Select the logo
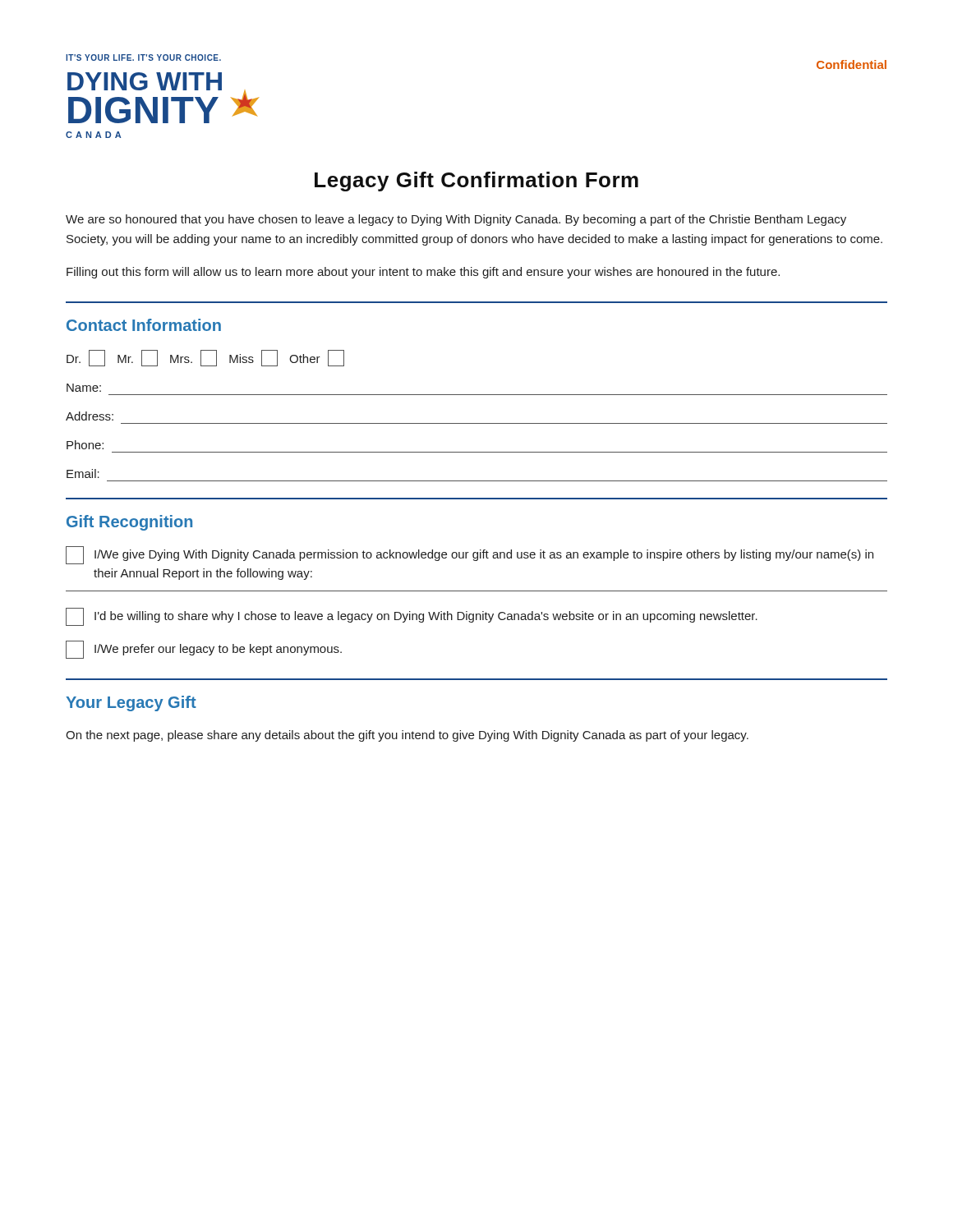 (173, 96)
